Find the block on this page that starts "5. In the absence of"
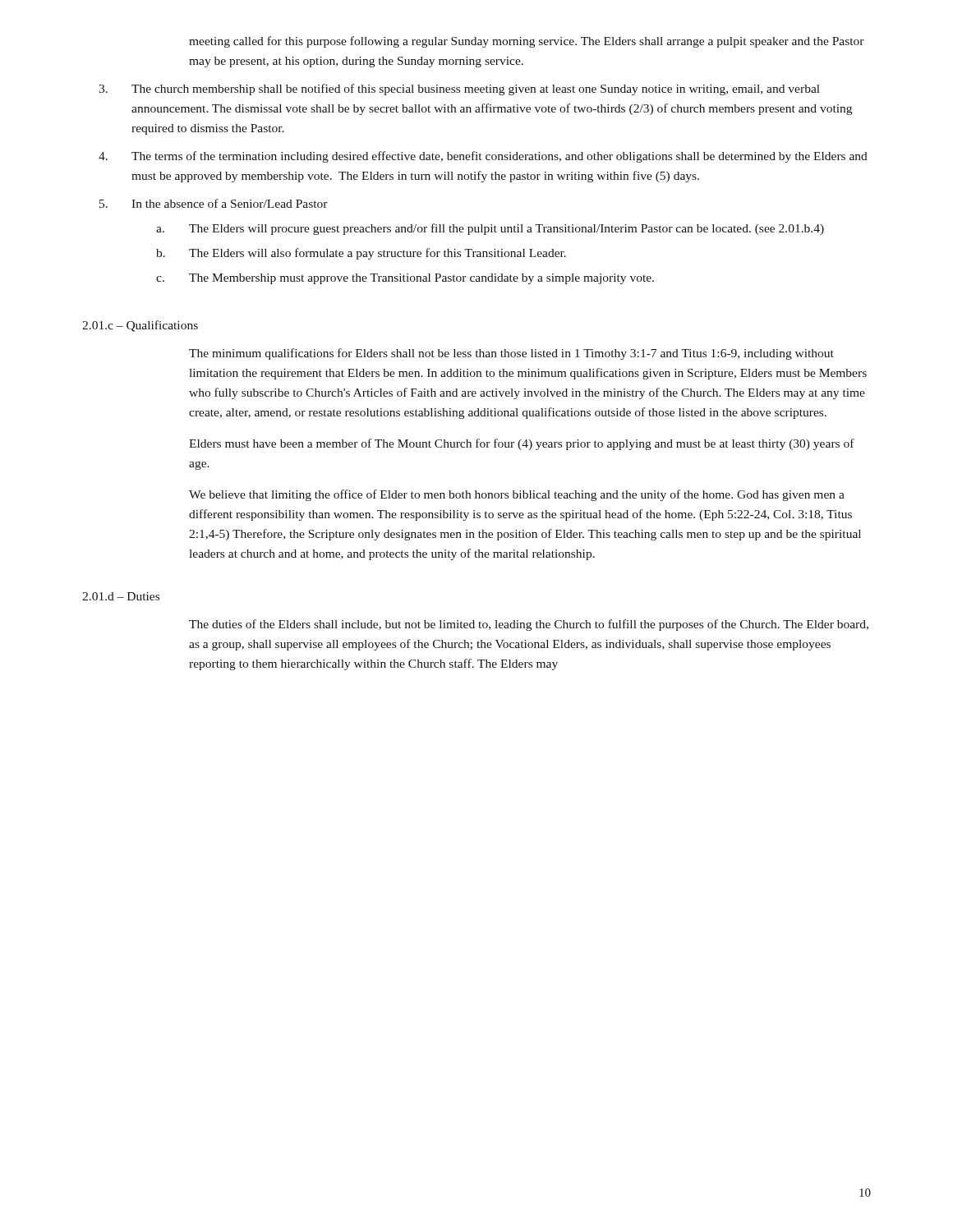 476,243
